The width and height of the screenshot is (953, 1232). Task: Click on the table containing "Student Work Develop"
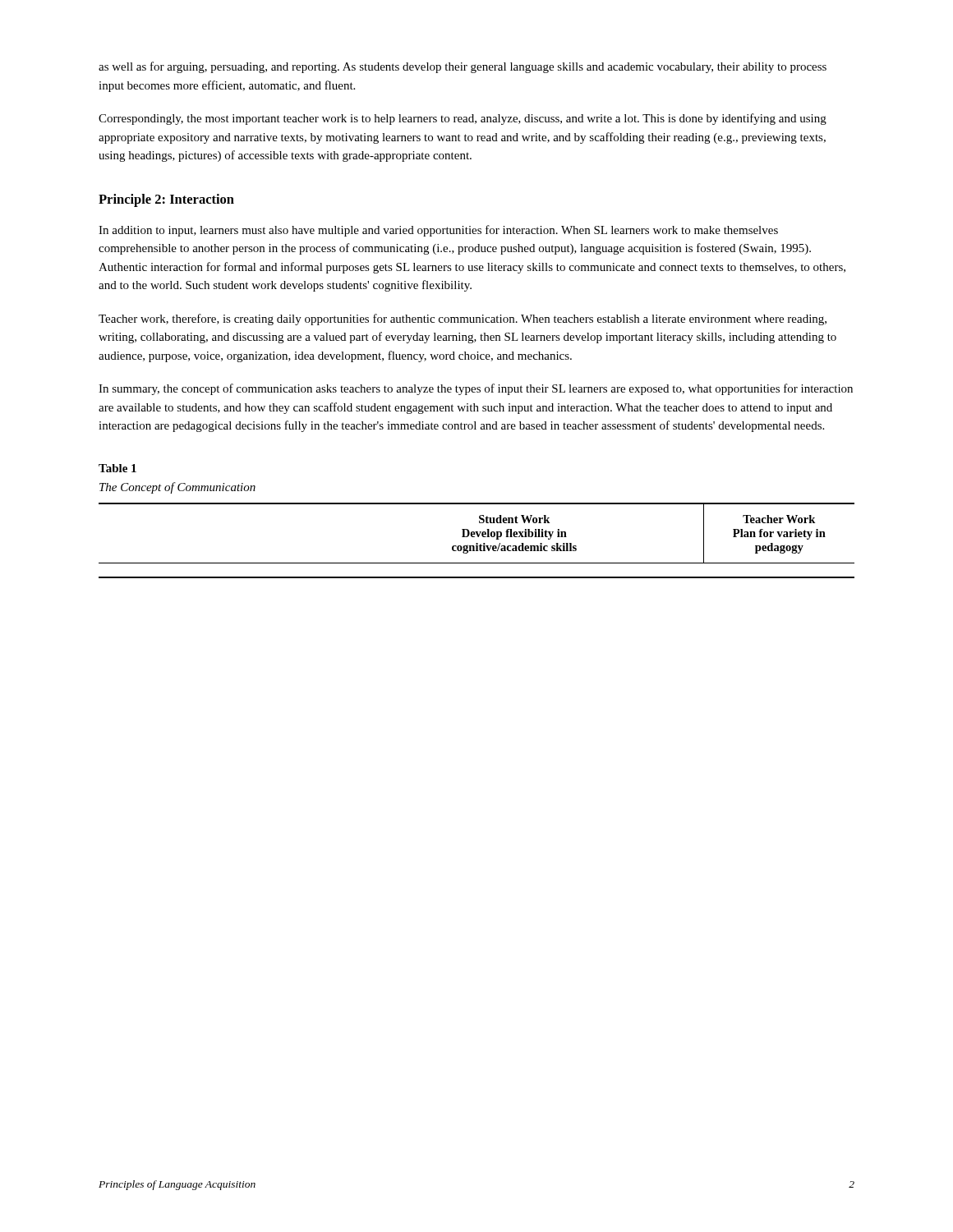[x=476, y=540]
